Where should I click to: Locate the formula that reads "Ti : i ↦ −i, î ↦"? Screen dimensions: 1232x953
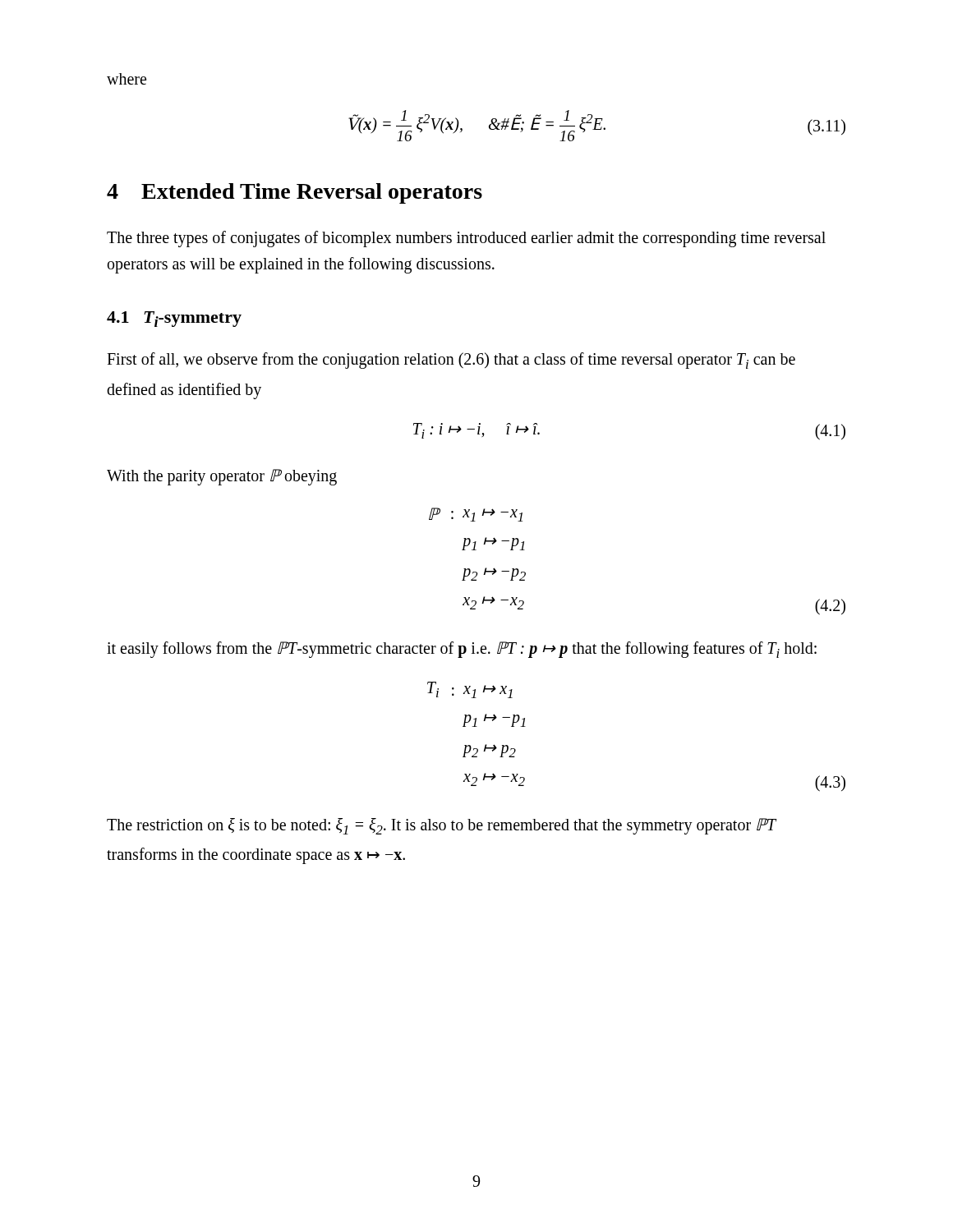pyautogui.click(x=455, y=430)
